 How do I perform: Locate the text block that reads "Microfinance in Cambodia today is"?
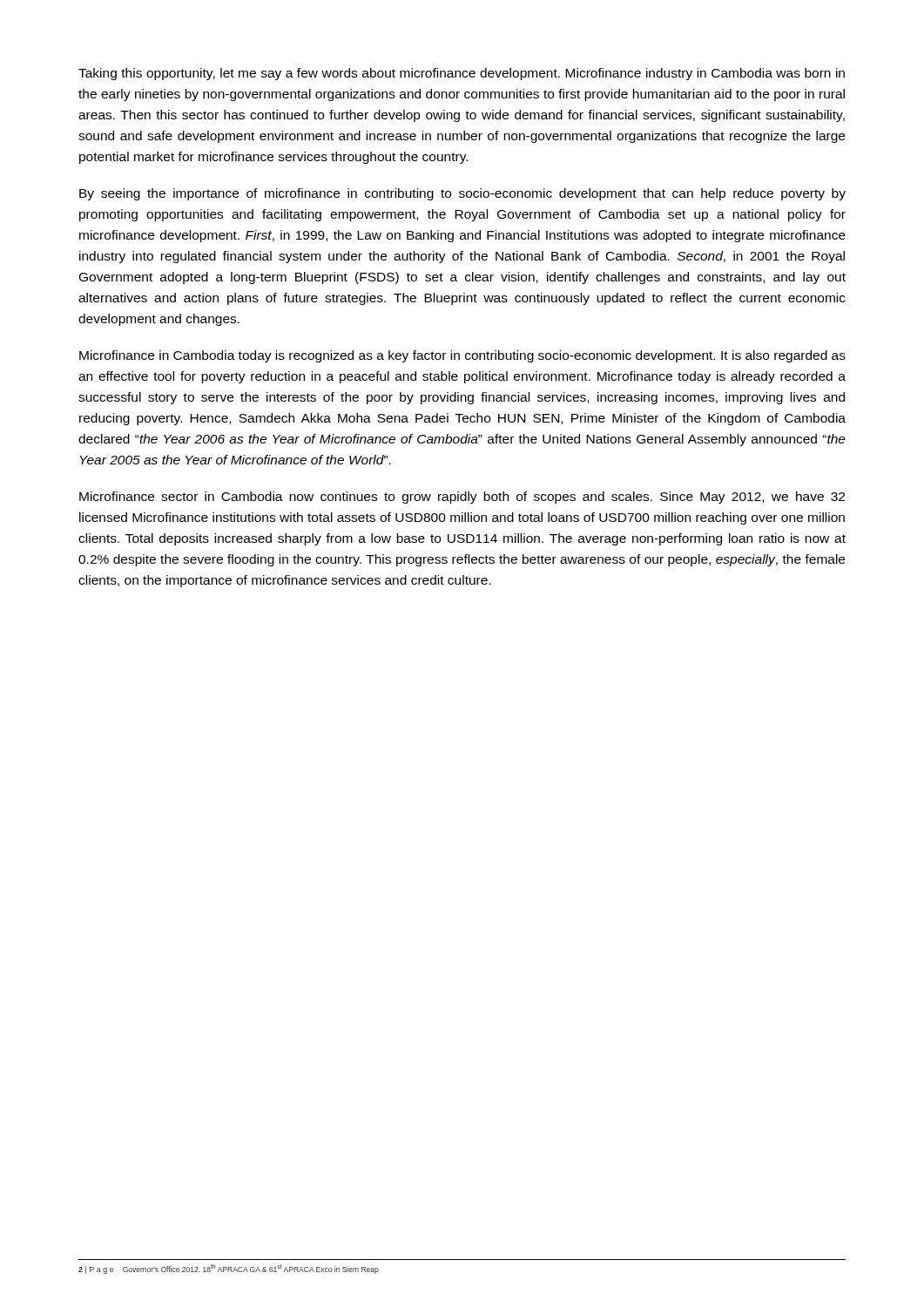pyautogui.click(x=462, y=408)
